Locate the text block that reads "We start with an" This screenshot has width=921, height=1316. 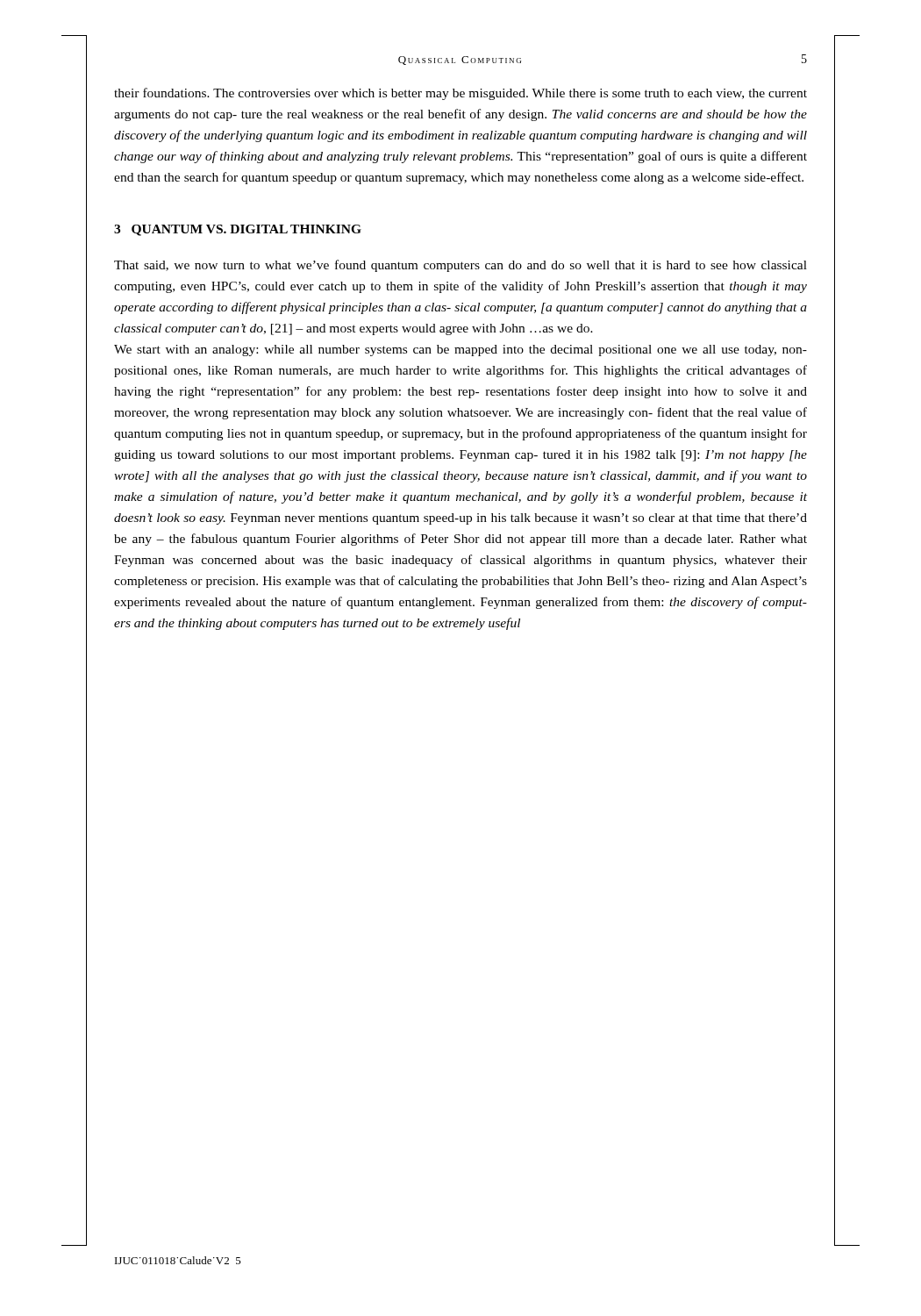click(x=460, y=486)
